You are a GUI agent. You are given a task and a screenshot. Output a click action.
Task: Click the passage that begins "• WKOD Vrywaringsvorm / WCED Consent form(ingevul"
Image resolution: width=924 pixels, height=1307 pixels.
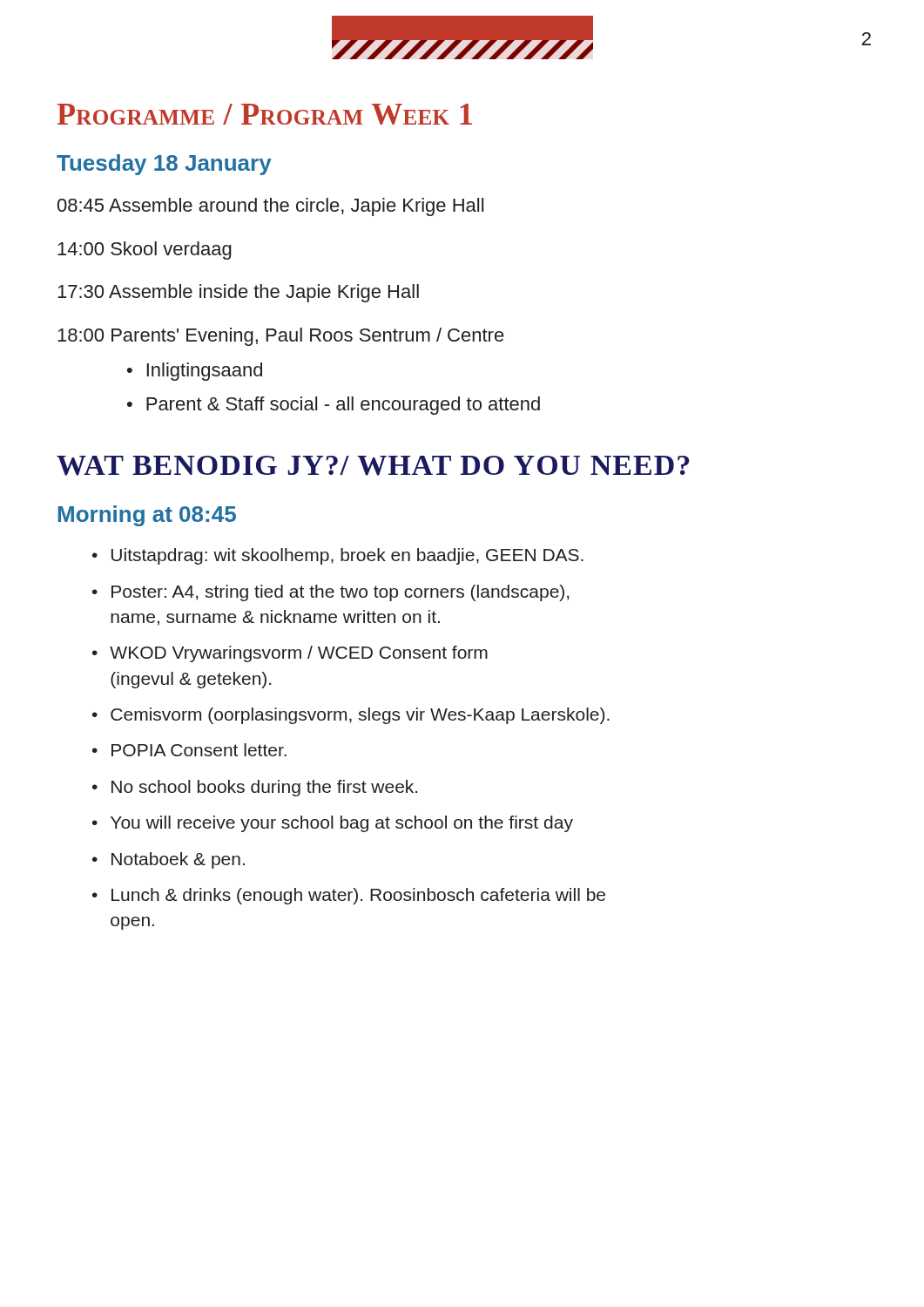tap(290, 665)
